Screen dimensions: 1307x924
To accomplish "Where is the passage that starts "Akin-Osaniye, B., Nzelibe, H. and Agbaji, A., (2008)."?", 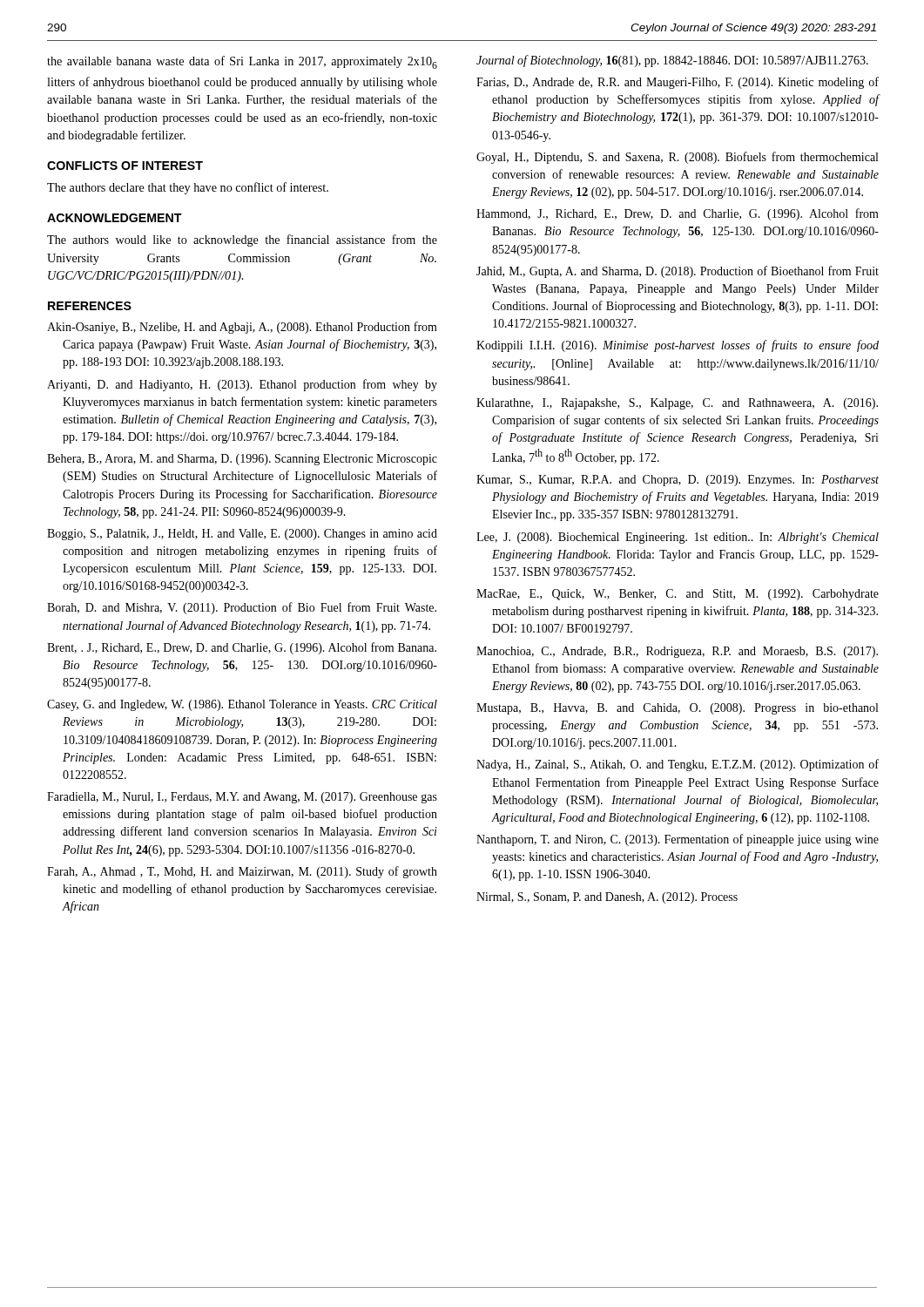I will pos(242,345).
